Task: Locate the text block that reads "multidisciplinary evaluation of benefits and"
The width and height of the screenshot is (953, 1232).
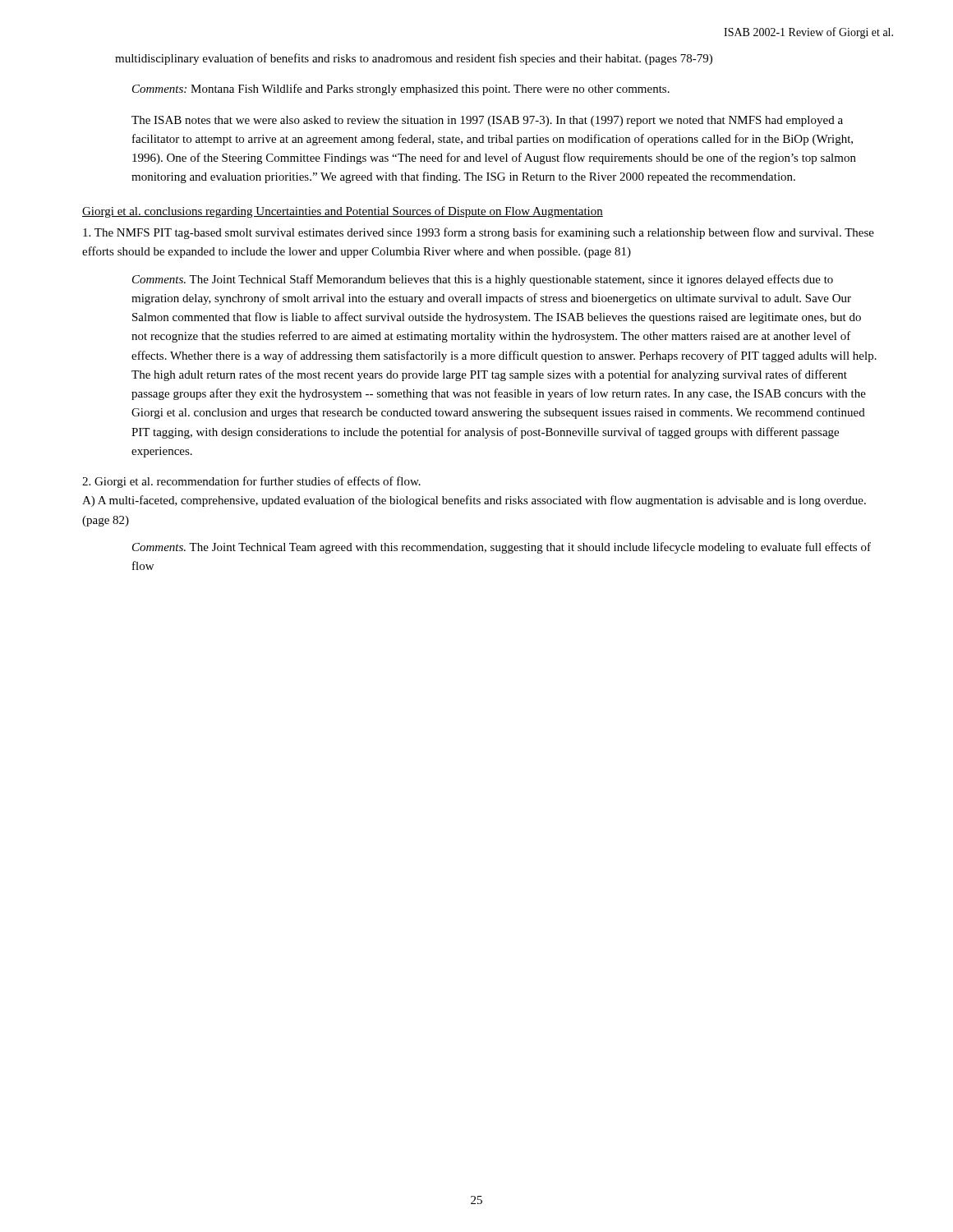Action: pos(414,58)
